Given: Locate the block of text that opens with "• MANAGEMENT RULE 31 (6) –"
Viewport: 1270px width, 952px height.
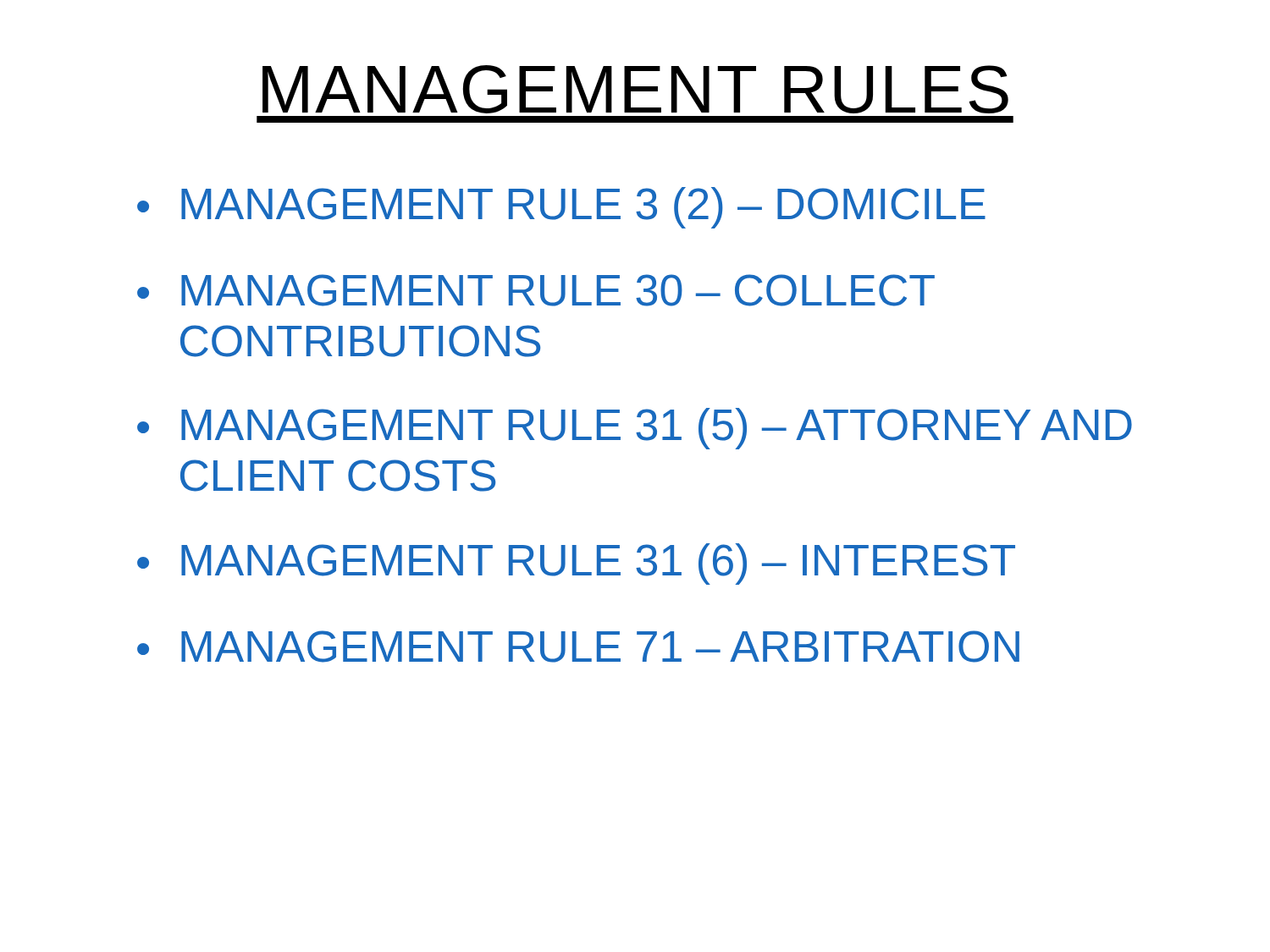Looking at the screenshot, I should 576,562.
